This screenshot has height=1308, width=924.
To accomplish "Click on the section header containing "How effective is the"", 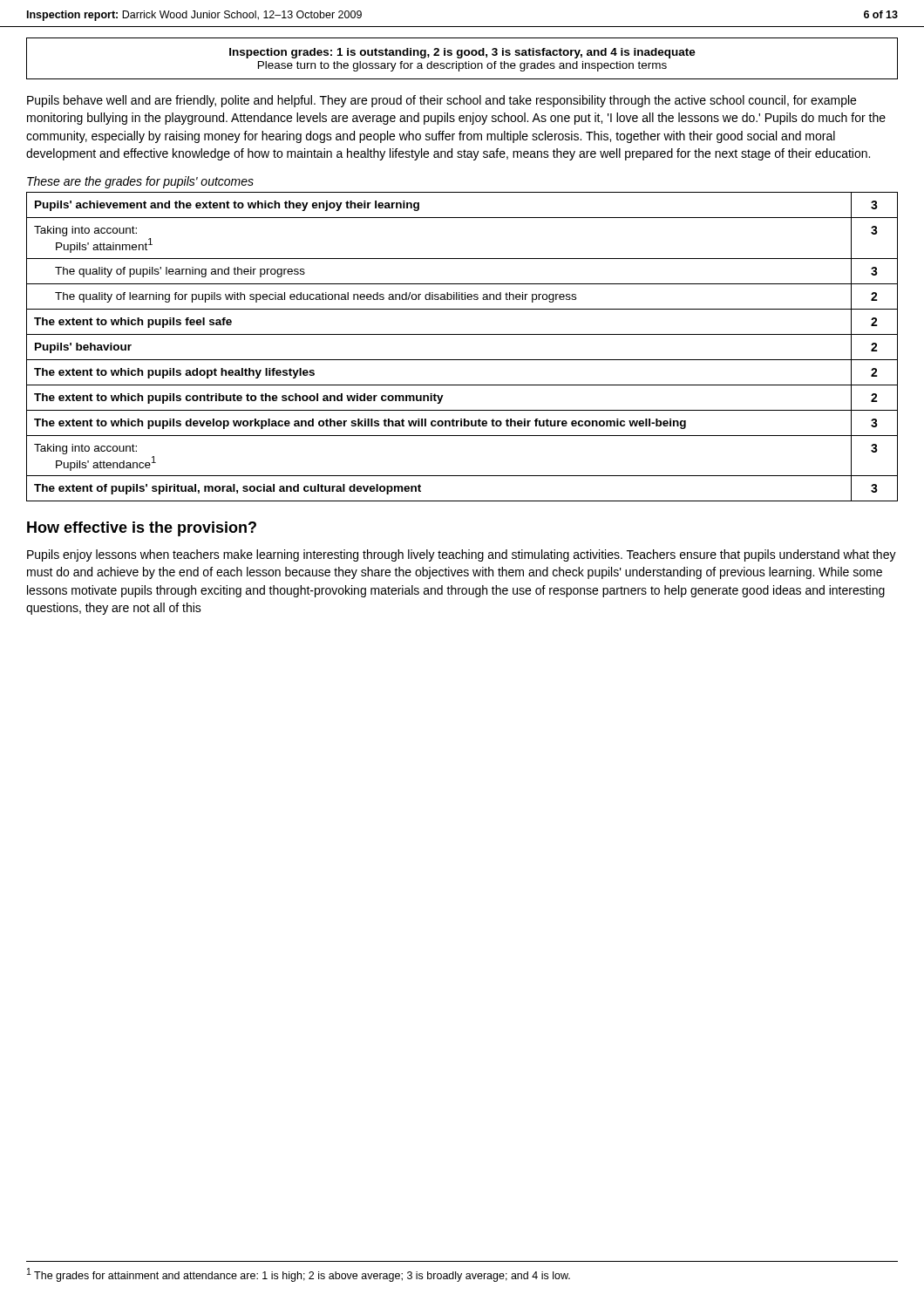I will click(x=142, y=528).
